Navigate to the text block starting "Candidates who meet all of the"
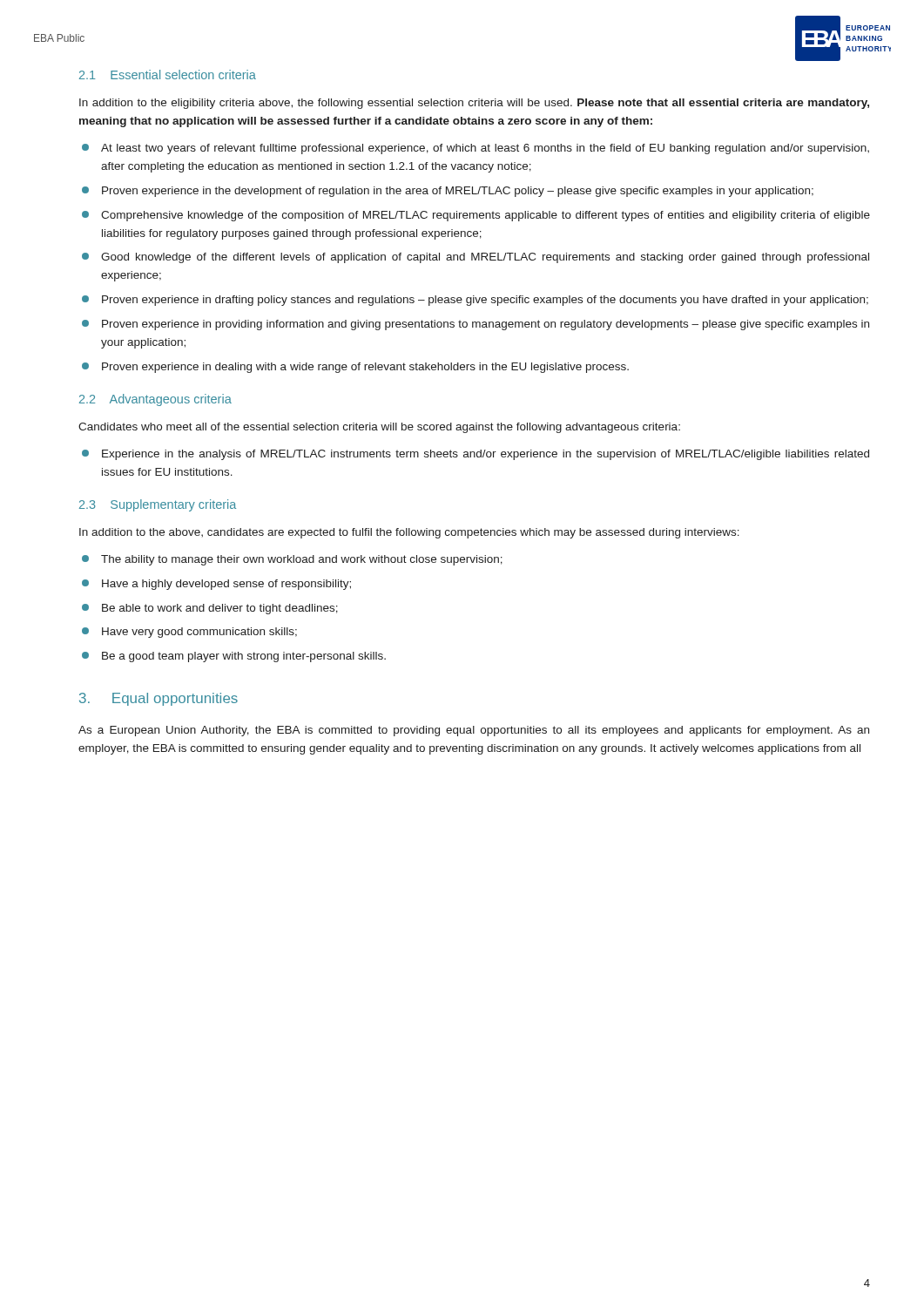924x1307 pixels. (x=380, y=426)
